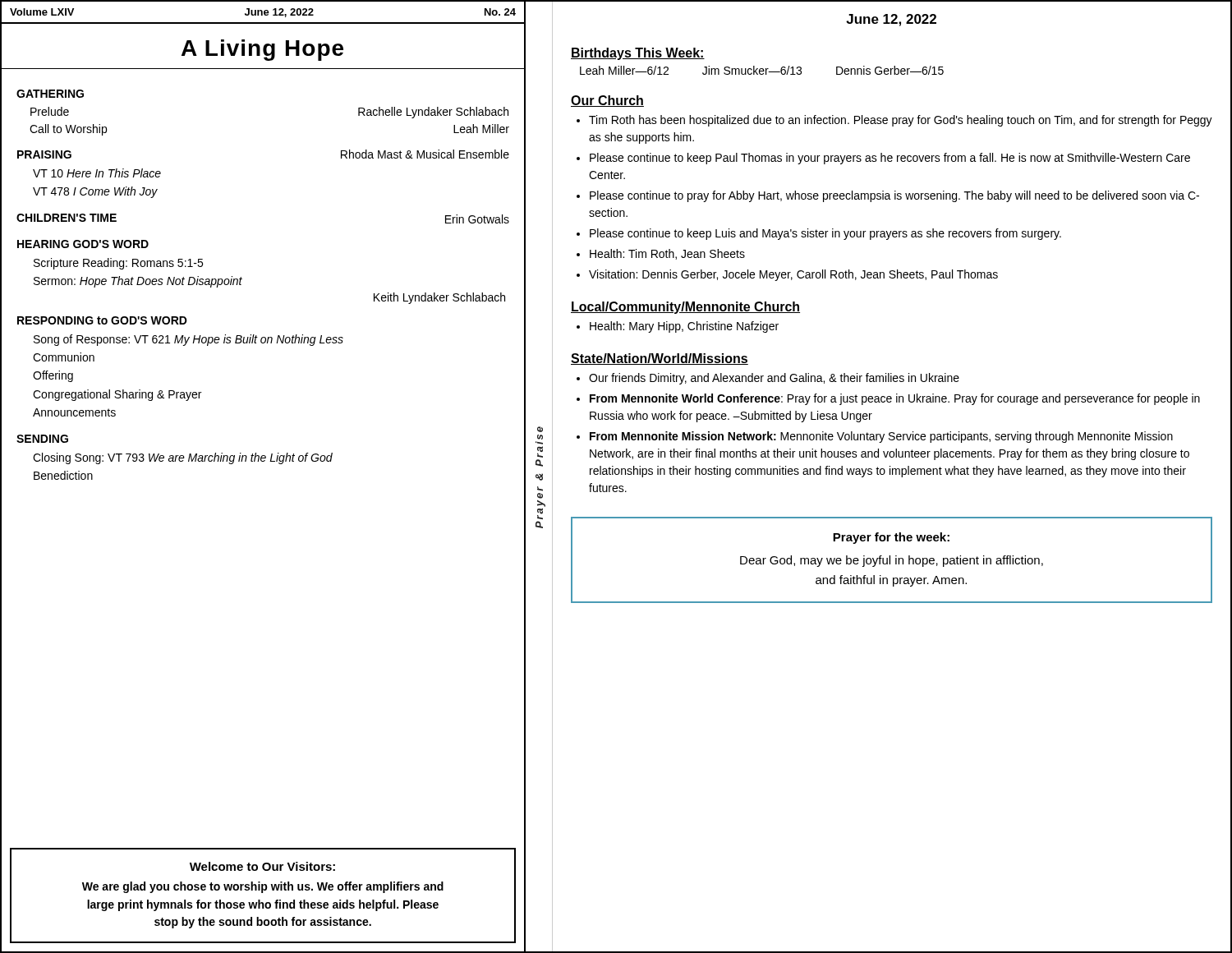Where does it say "Call to Worship Leah Miller"?
Viewport: 1232px width, 953px height.
[x=74, y=130]
